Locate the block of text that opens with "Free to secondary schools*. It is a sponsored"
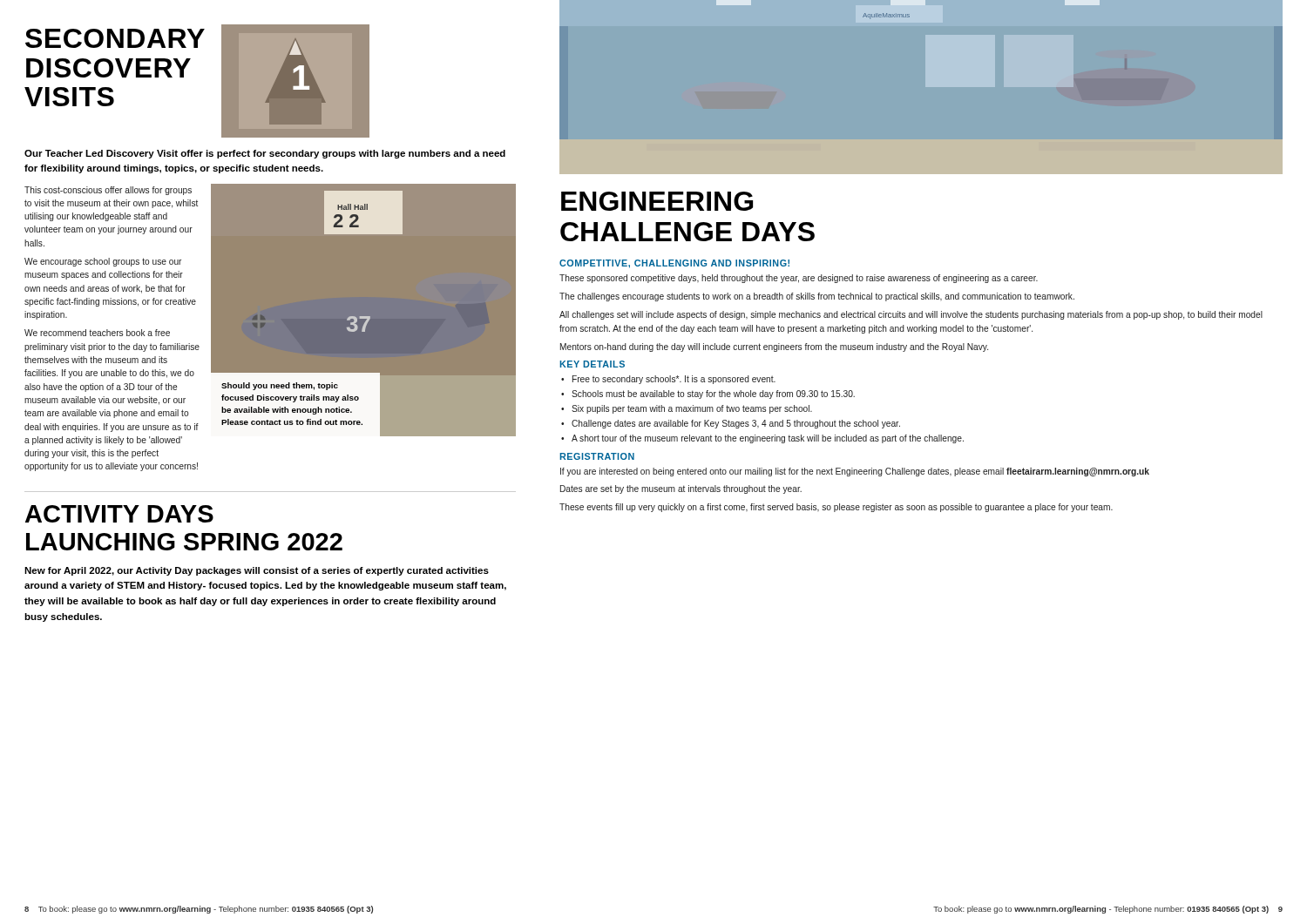The image size is (1307, 924). pos(674,380)
